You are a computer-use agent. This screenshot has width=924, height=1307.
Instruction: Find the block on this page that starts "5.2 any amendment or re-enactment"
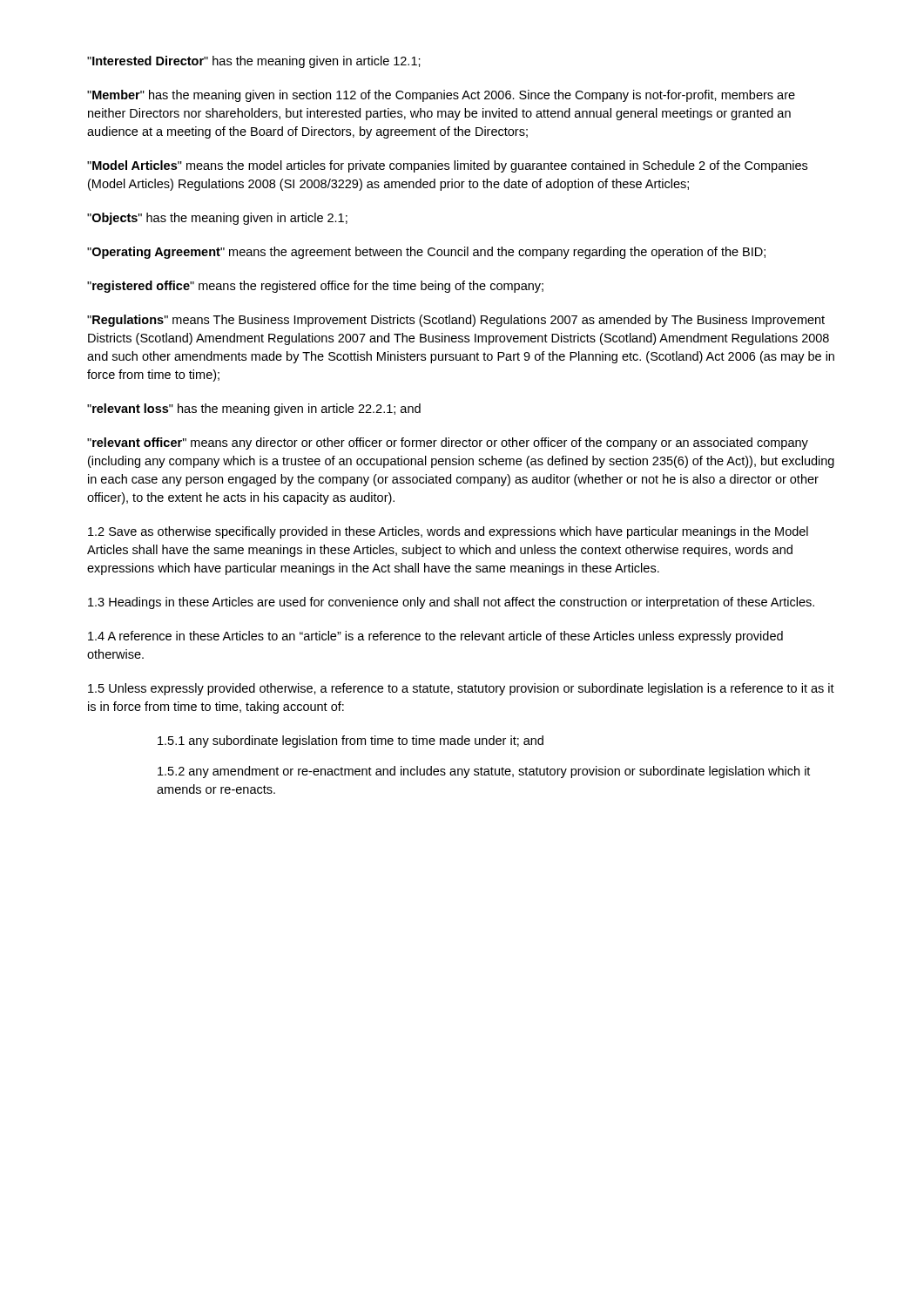pos(484,781)
